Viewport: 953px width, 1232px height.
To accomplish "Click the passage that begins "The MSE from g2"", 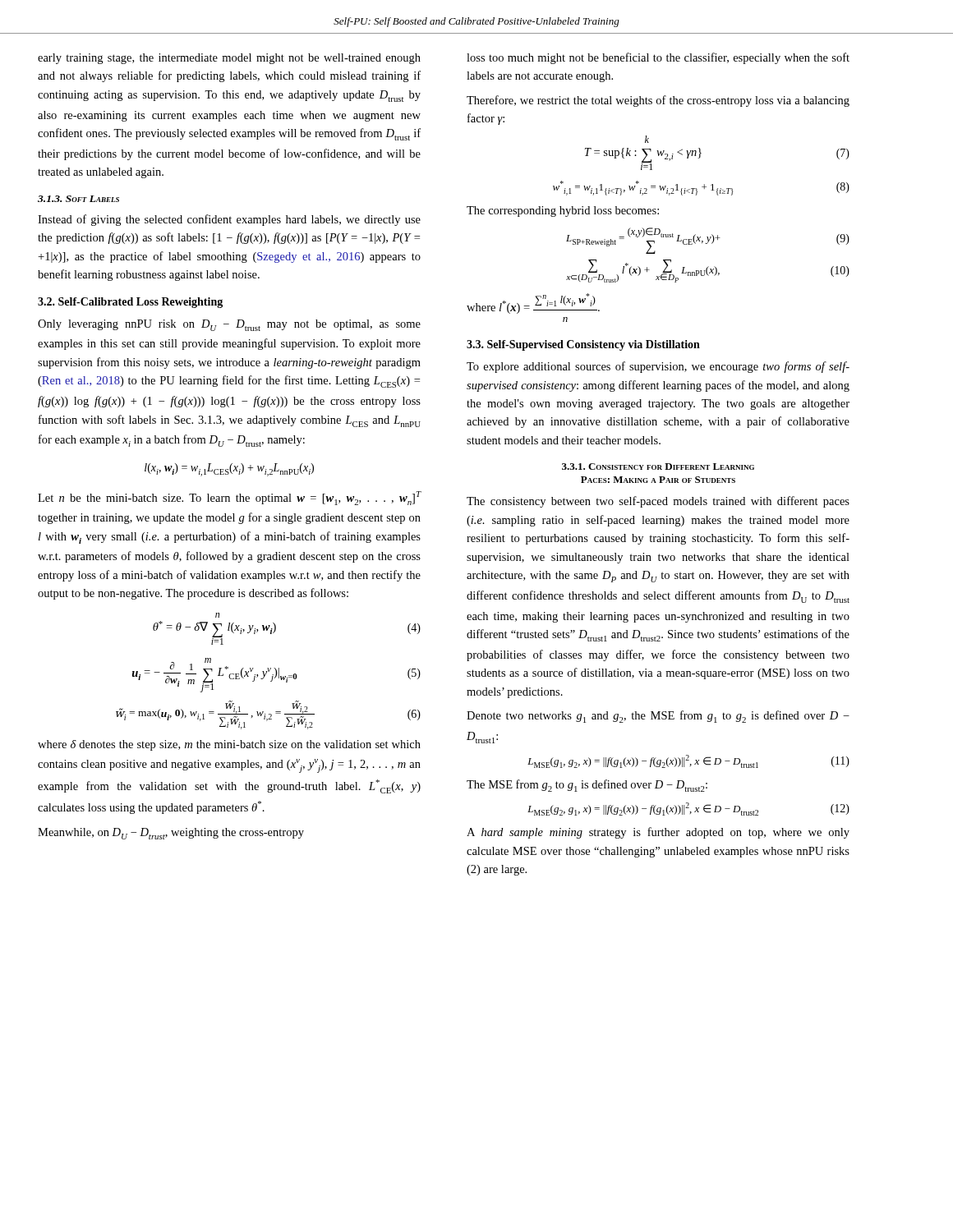I will click(658, 785).
